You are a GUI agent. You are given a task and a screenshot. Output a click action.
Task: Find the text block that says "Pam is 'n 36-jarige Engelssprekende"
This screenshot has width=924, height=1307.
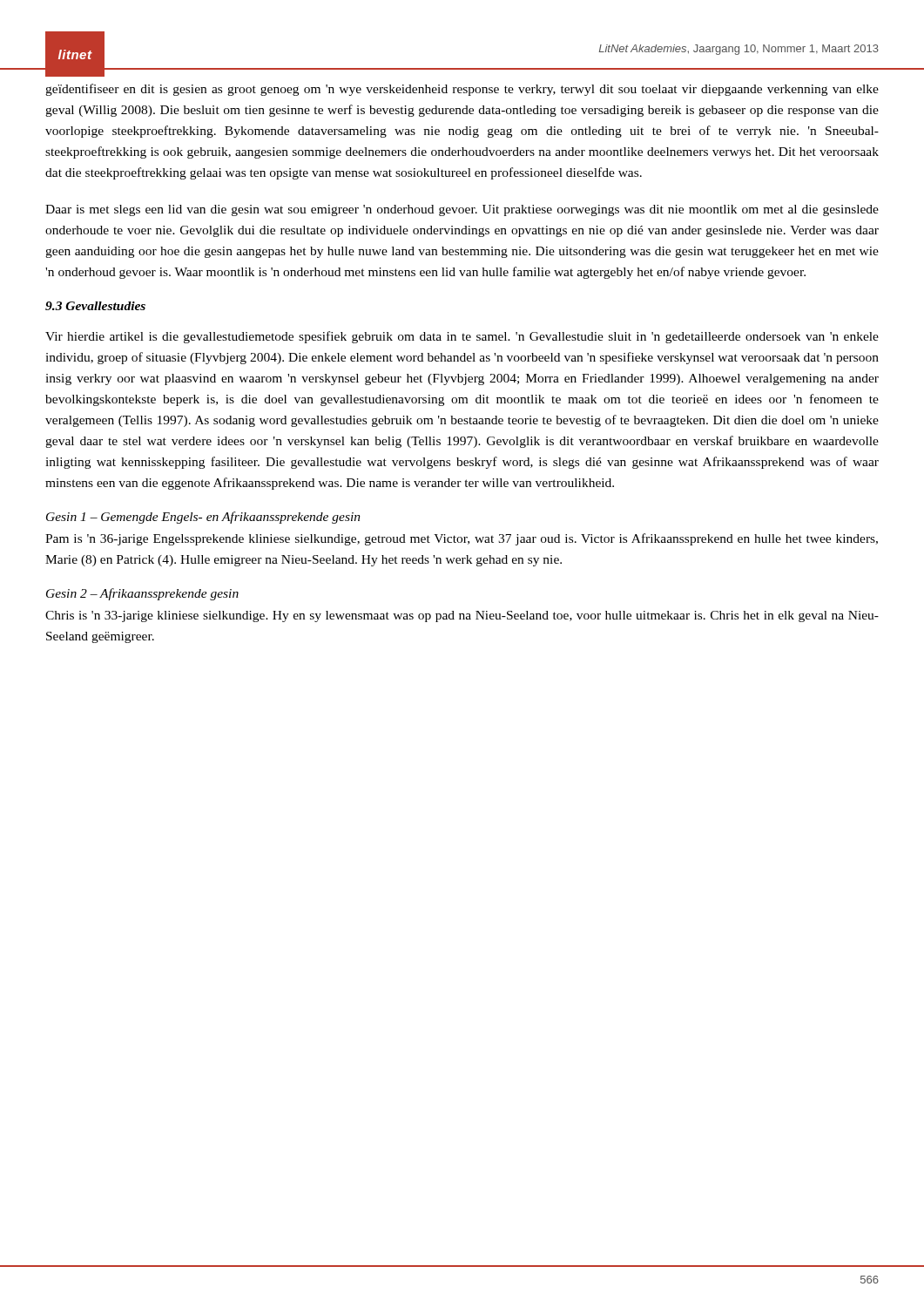462,549
